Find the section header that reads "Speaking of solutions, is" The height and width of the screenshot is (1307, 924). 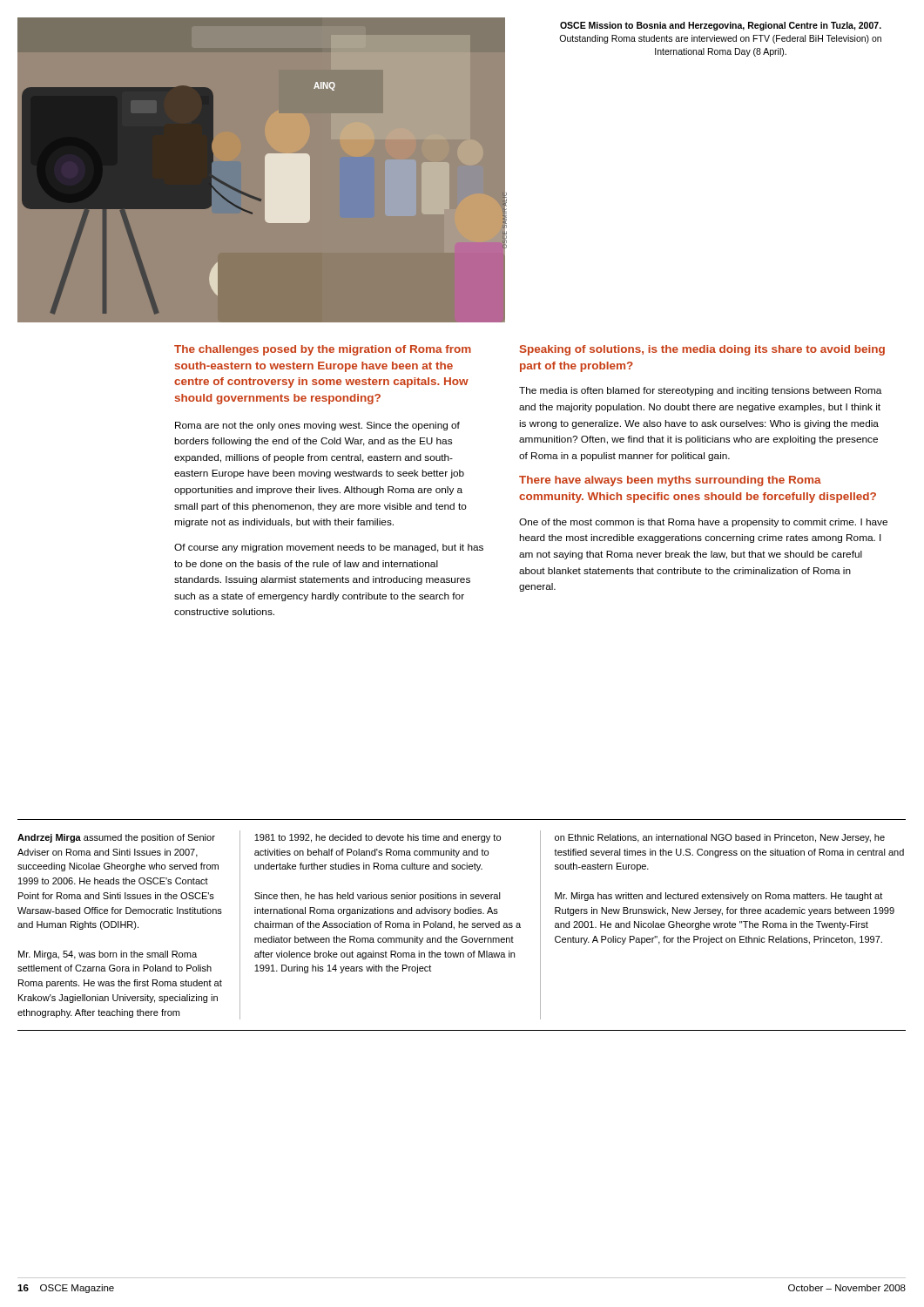pos(704,358)
